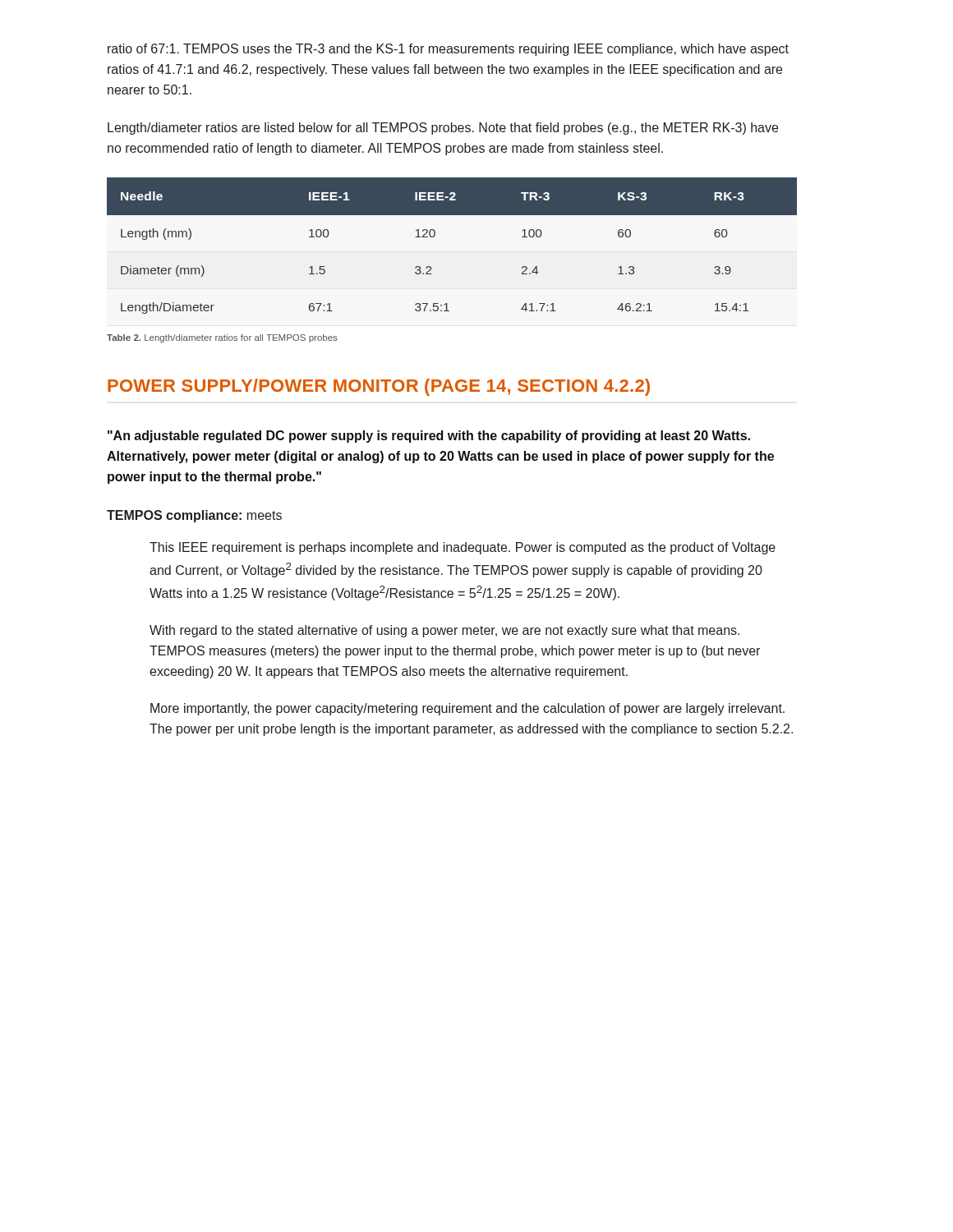Screen dimensions: 1232x953
Task: Find the section header on this page that starts "POWER SUPPLY/POWER MONITOR (PAGE 14, SECTION"
Action: click(x=379, y=386)
